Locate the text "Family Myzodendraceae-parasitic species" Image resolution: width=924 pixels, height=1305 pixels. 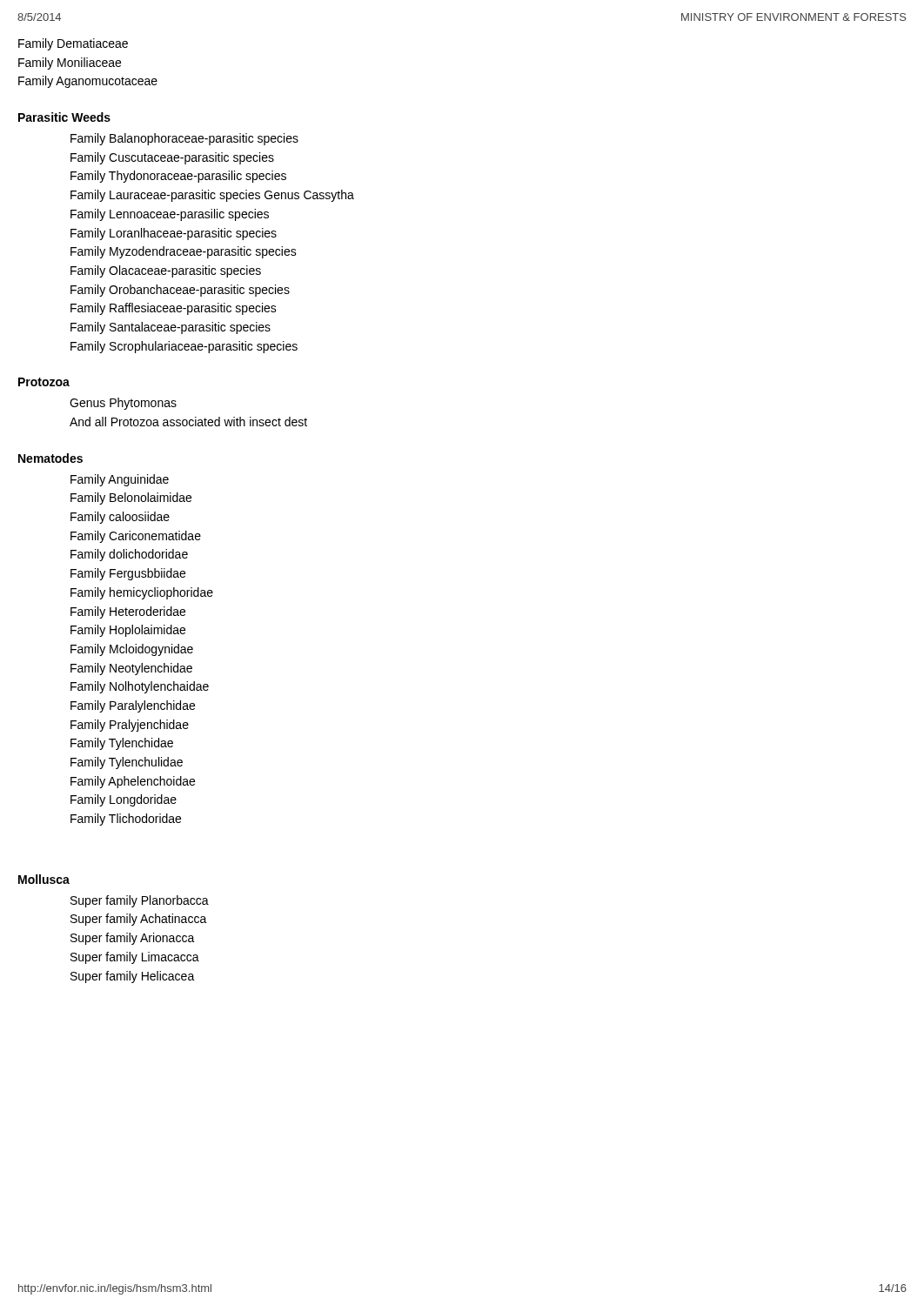(183, 252)
